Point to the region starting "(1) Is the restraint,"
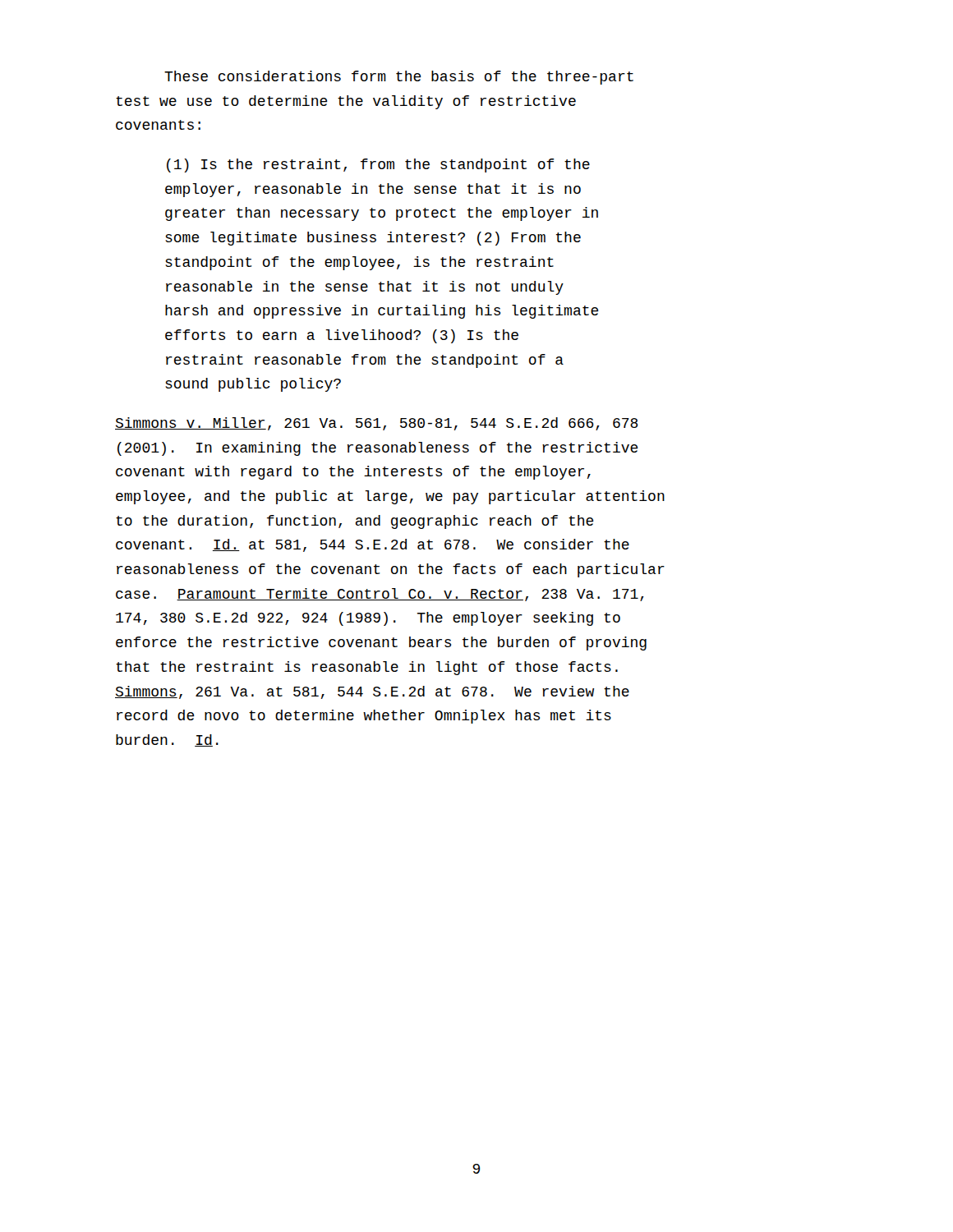The width and height of the screenshot is (953, 1232). pyautogui.click(x=382, y=275)
